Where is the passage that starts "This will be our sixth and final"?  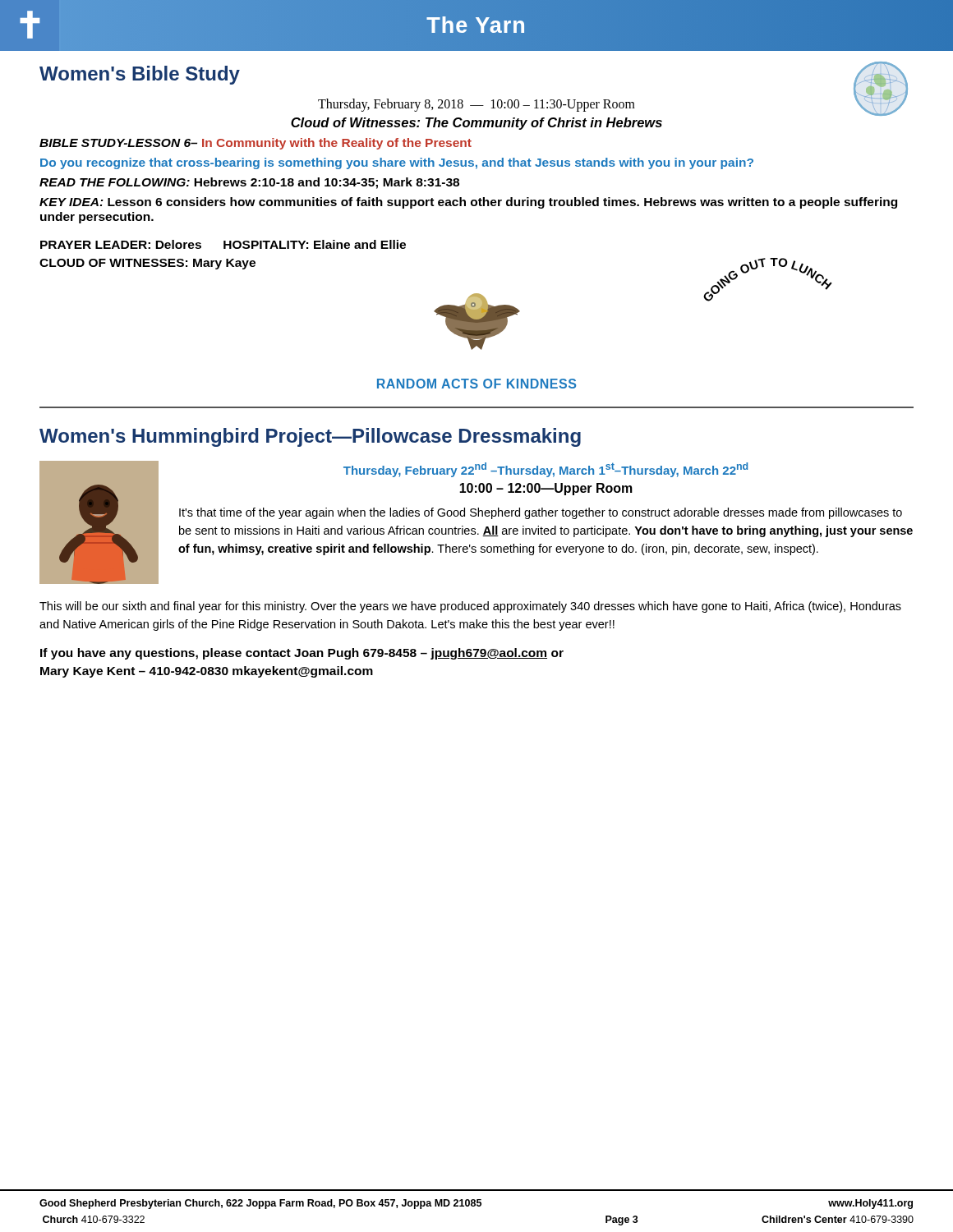coord(470,615)
